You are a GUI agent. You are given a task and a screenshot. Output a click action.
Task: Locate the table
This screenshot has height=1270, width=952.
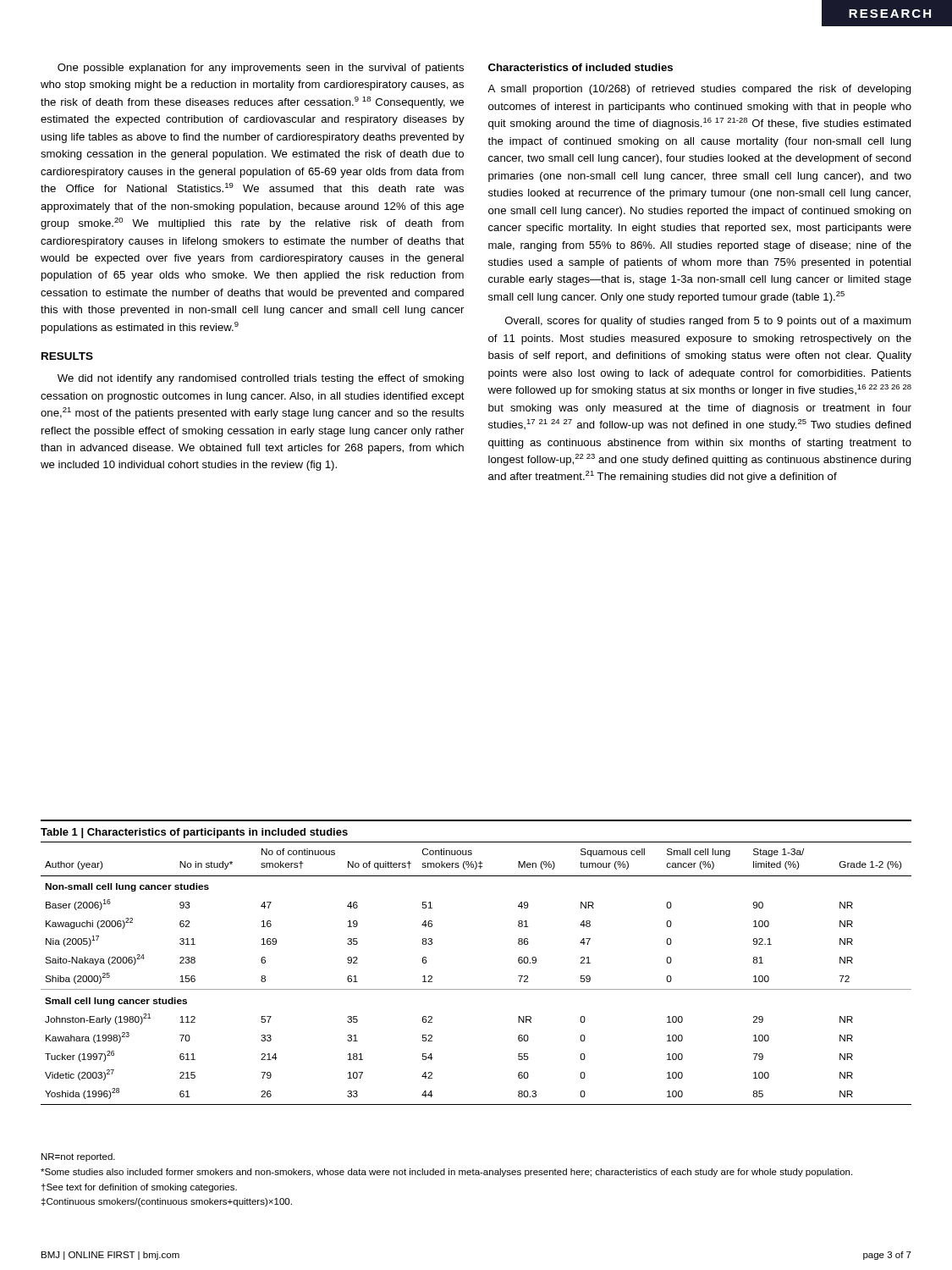[476, 962]
